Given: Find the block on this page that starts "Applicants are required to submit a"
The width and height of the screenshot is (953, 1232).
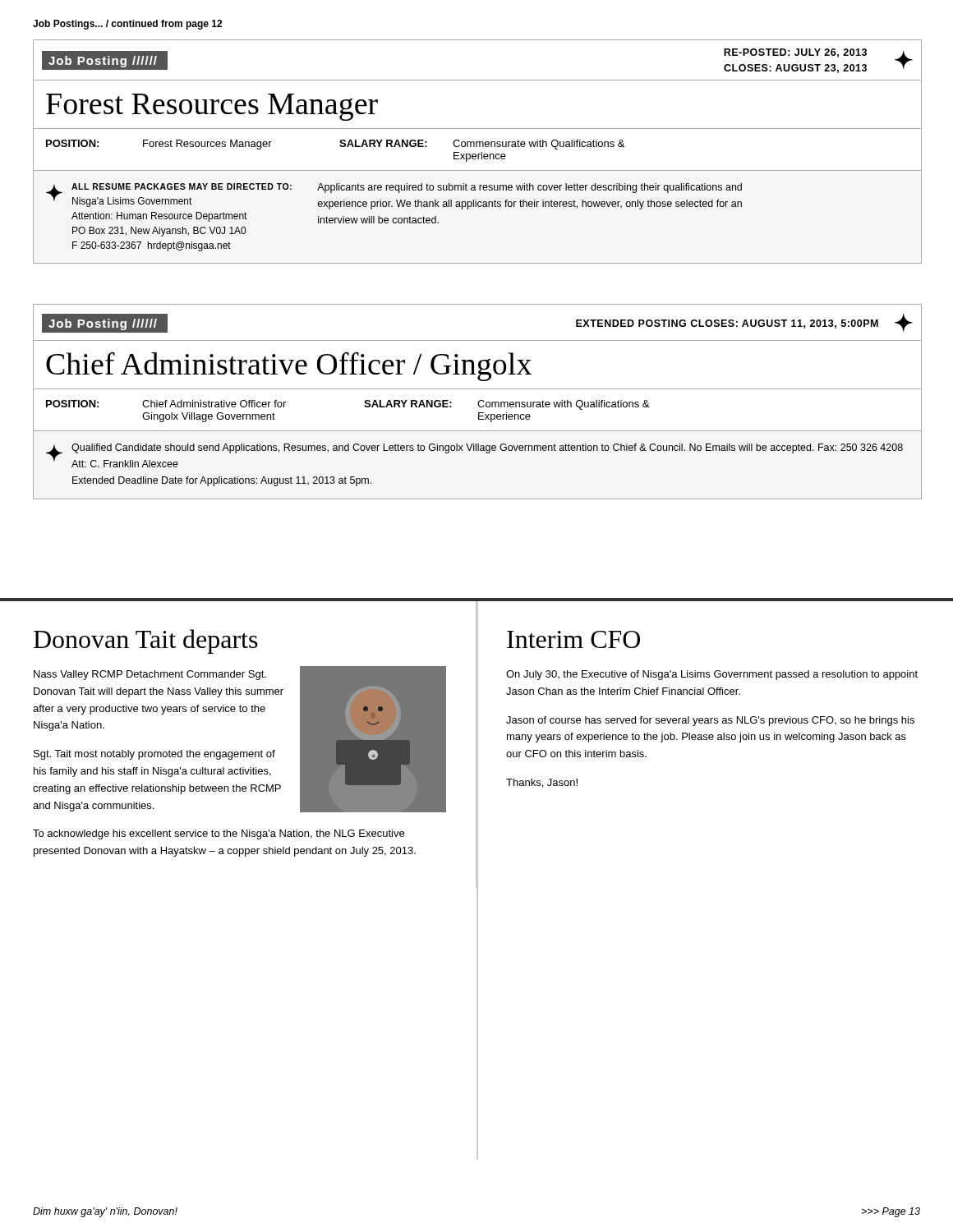Looking at the screenshot, I should tap(530, 203).
